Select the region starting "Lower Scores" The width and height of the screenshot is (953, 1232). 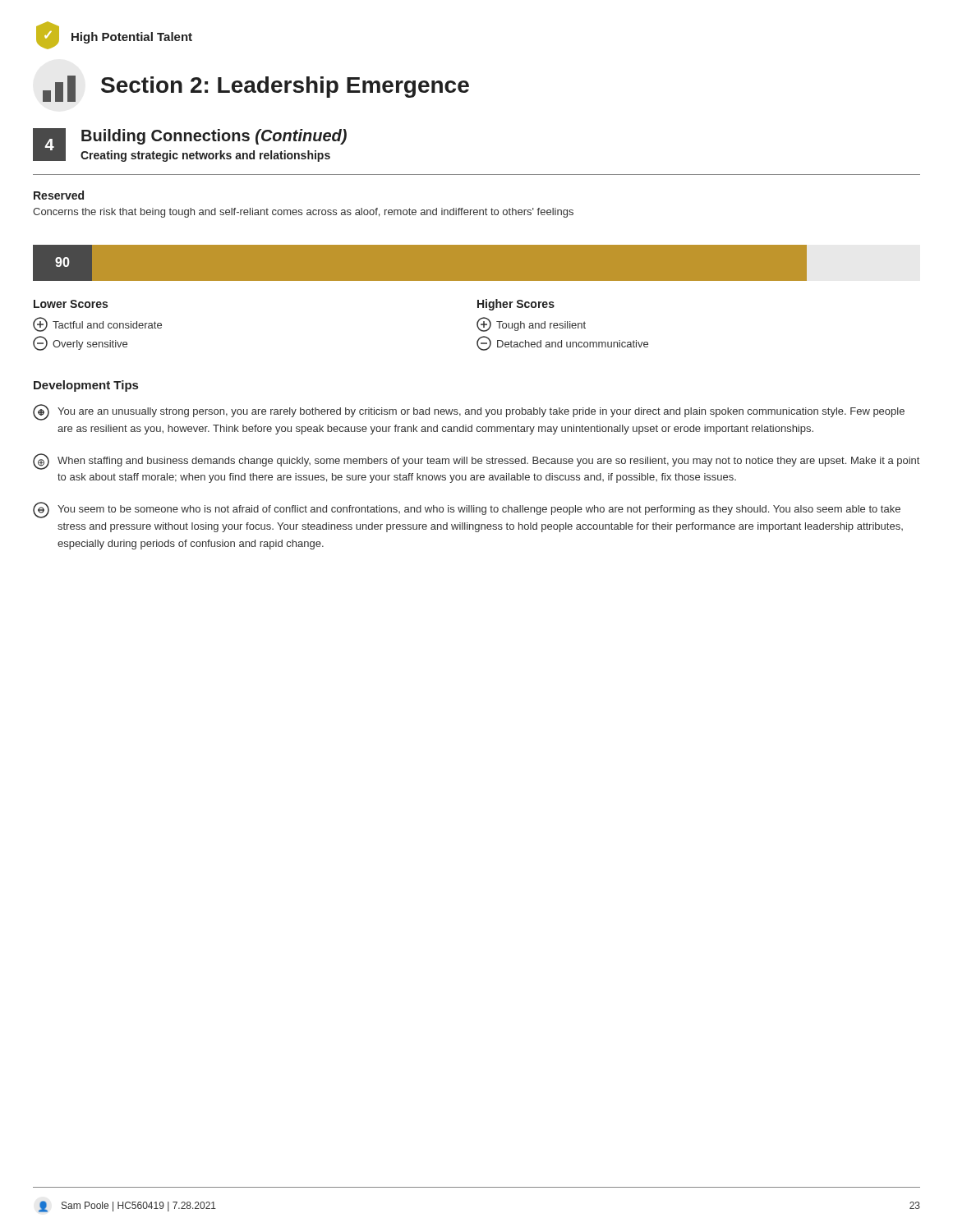coord(71,304)
